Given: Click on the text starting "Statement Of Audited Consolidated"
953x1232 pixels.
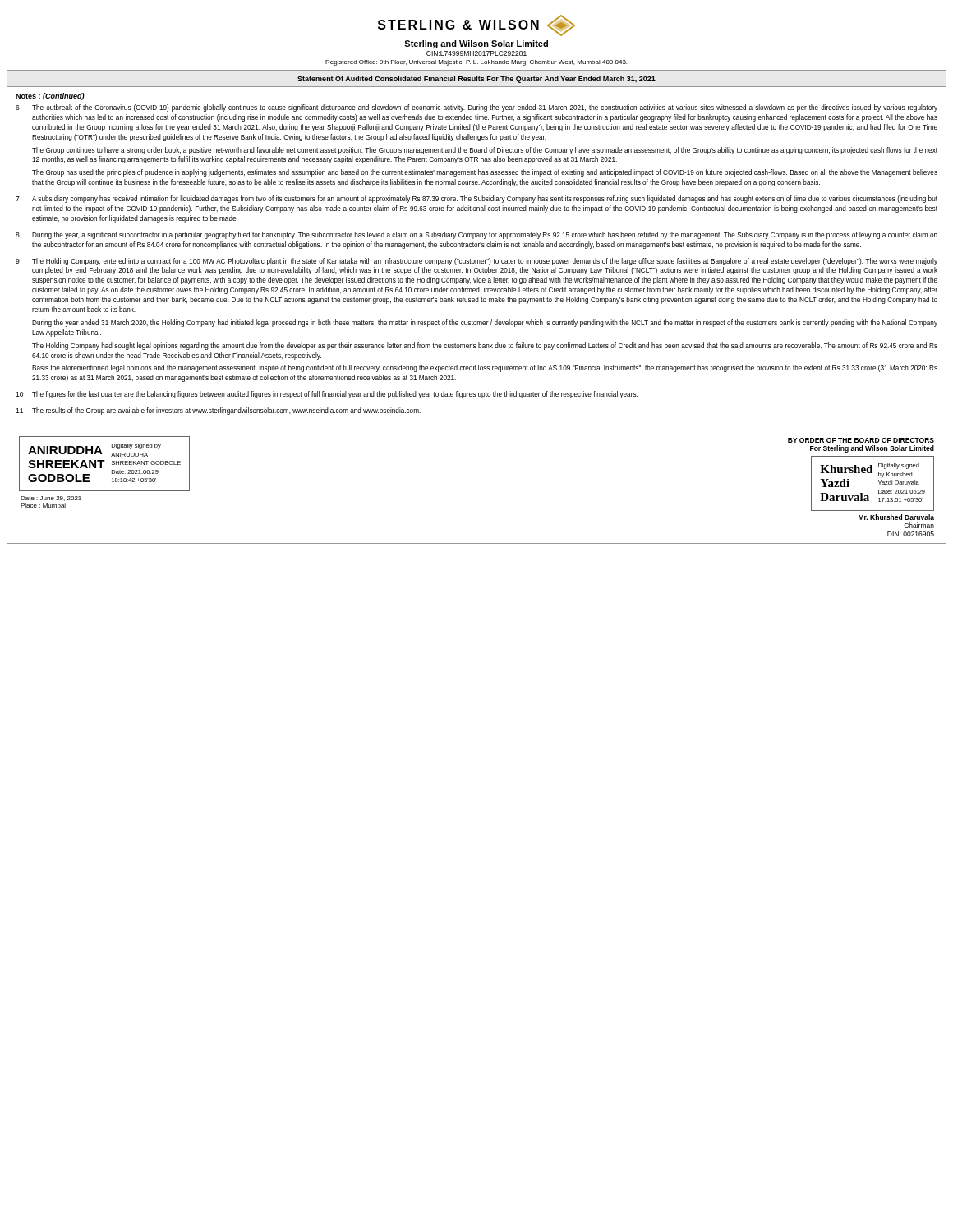Looking at the screenshot, I should [476, 79].
